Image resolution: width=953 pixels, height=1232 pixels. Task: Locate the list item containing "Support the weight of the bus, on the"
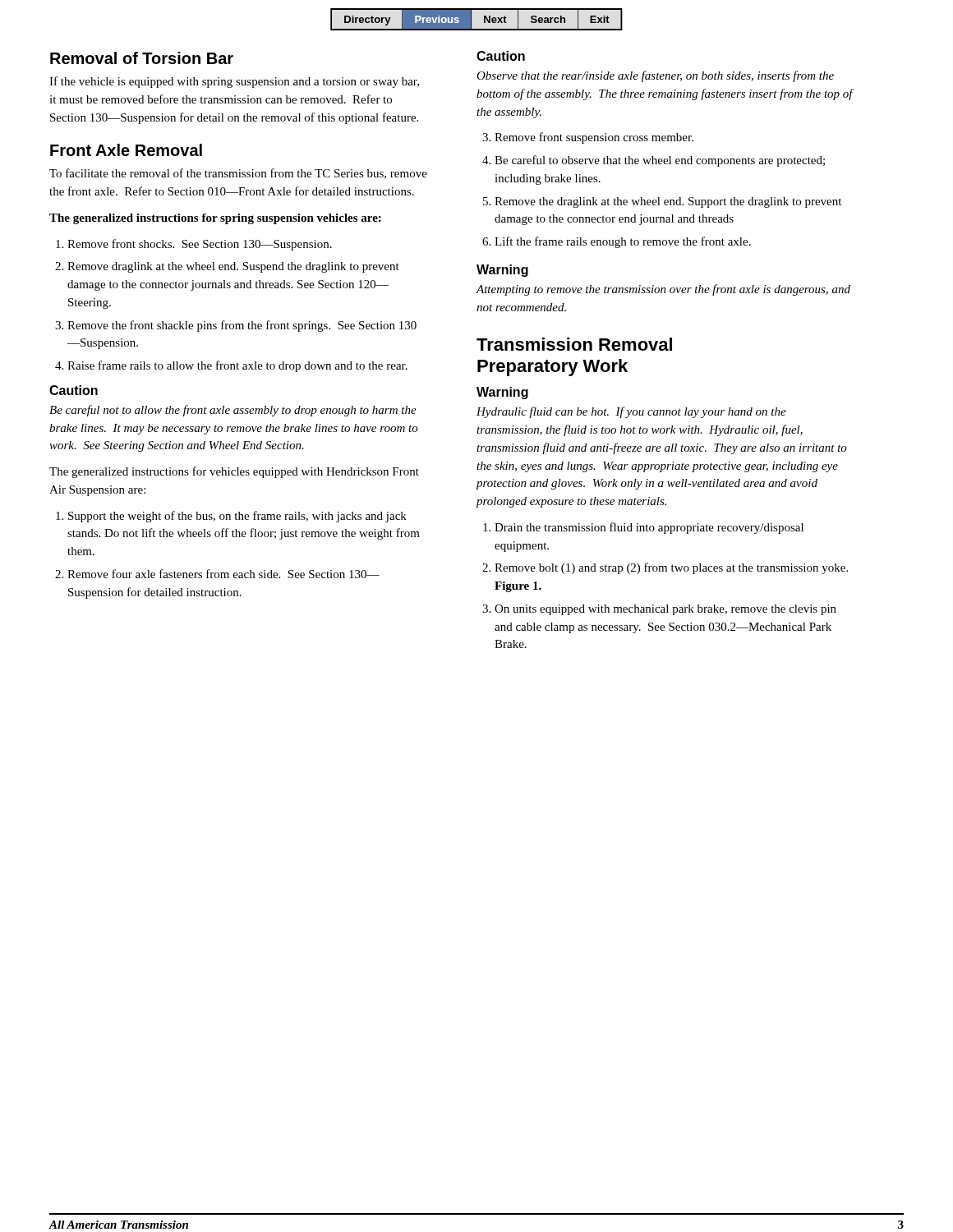click(231, 517)
